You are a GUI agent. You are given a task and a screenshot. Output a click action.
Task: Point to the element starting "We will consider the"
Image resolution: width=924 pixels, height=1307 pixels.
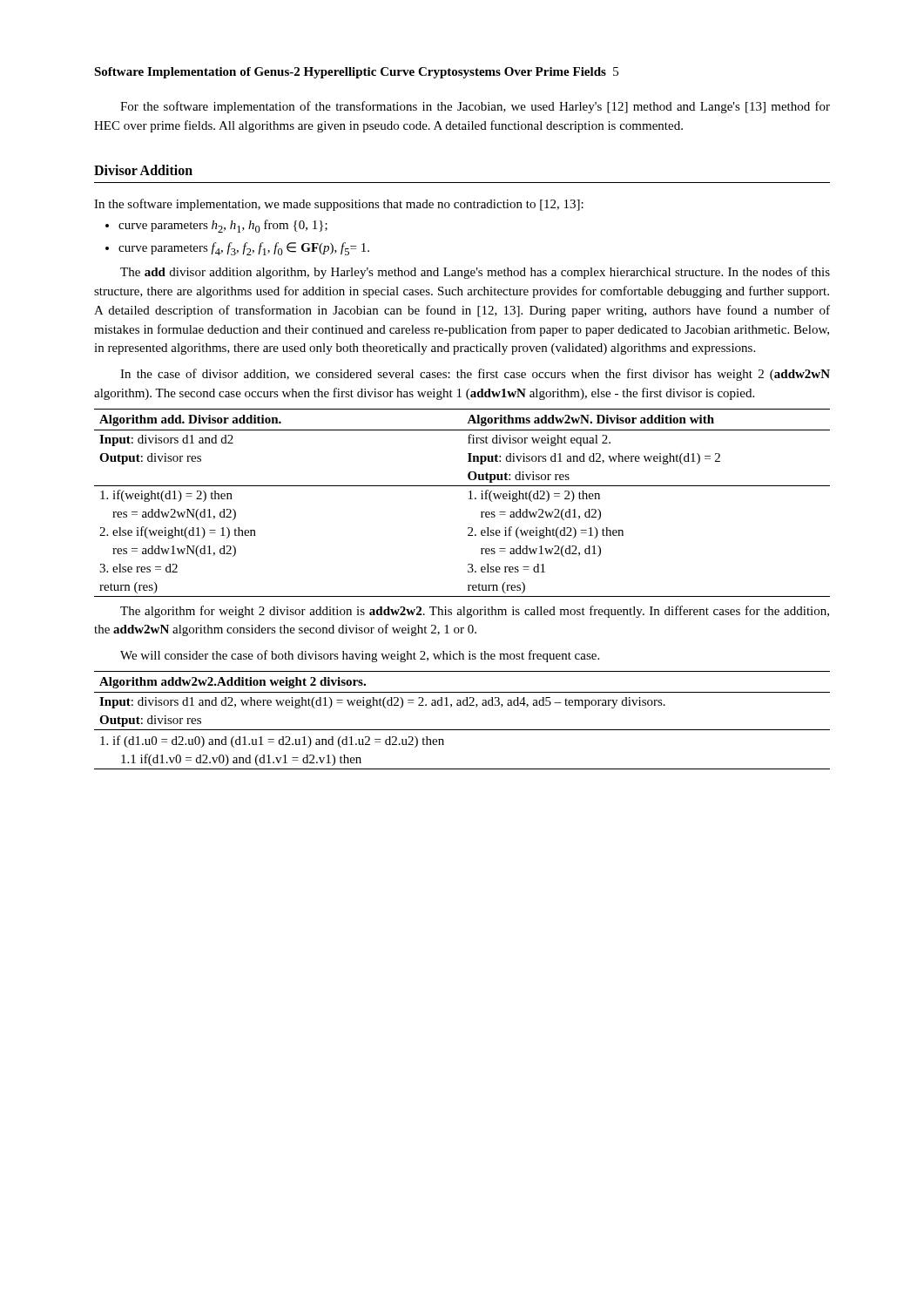point(462,656)
